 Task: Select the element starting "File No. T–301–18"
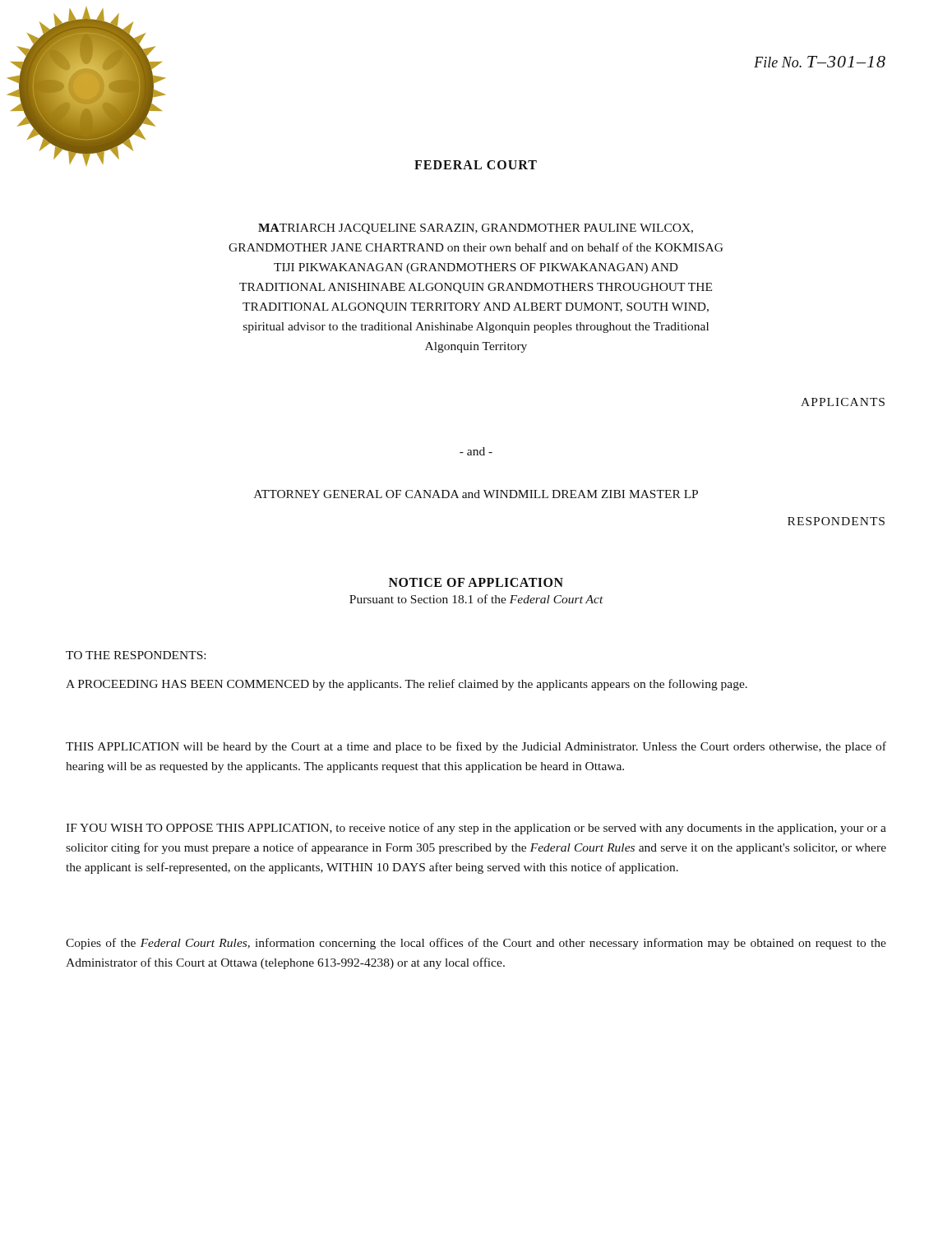coord(820,61)
